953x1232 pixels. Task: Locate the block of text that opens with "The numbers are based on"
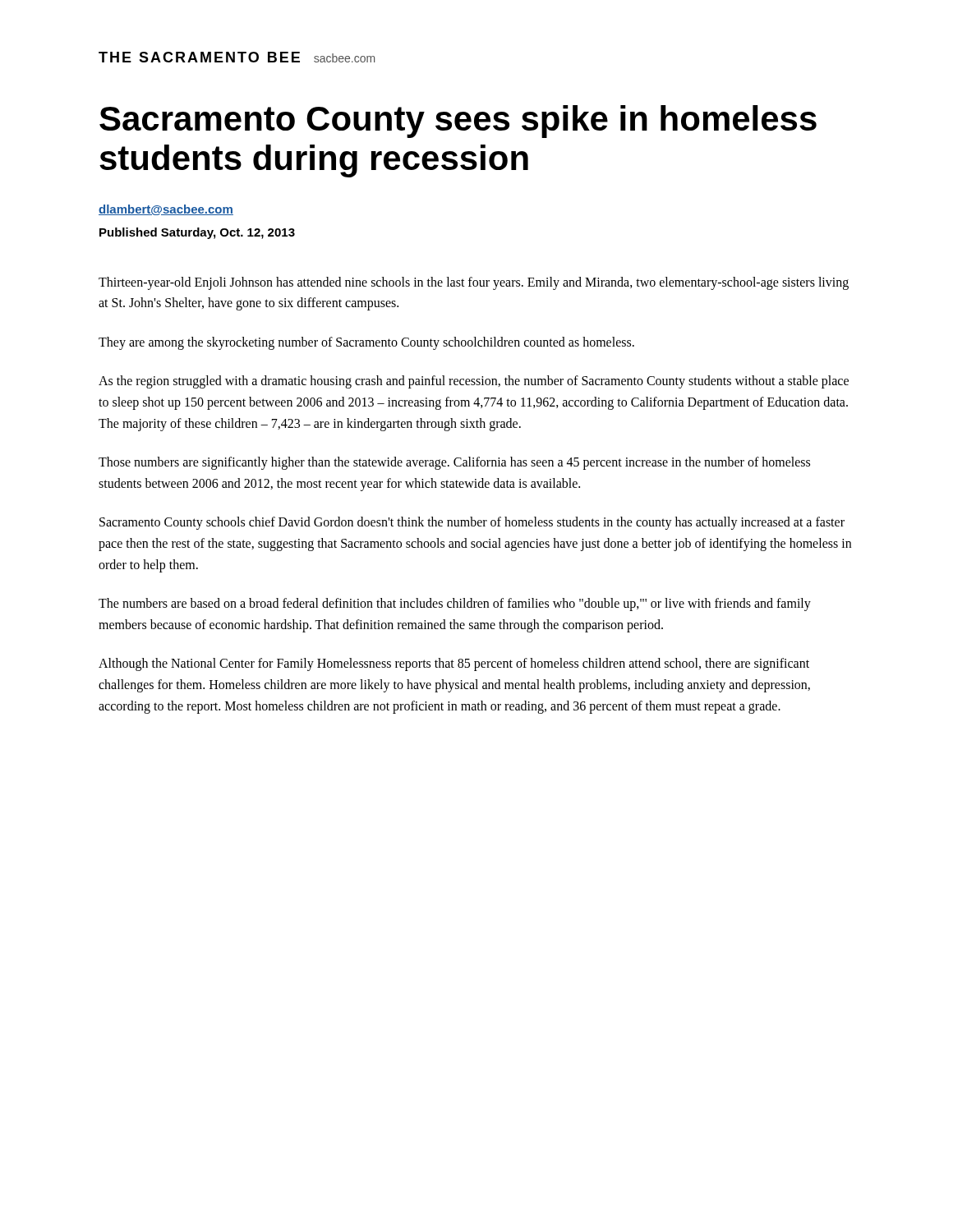pyautogui.click(x=476, y=614)
